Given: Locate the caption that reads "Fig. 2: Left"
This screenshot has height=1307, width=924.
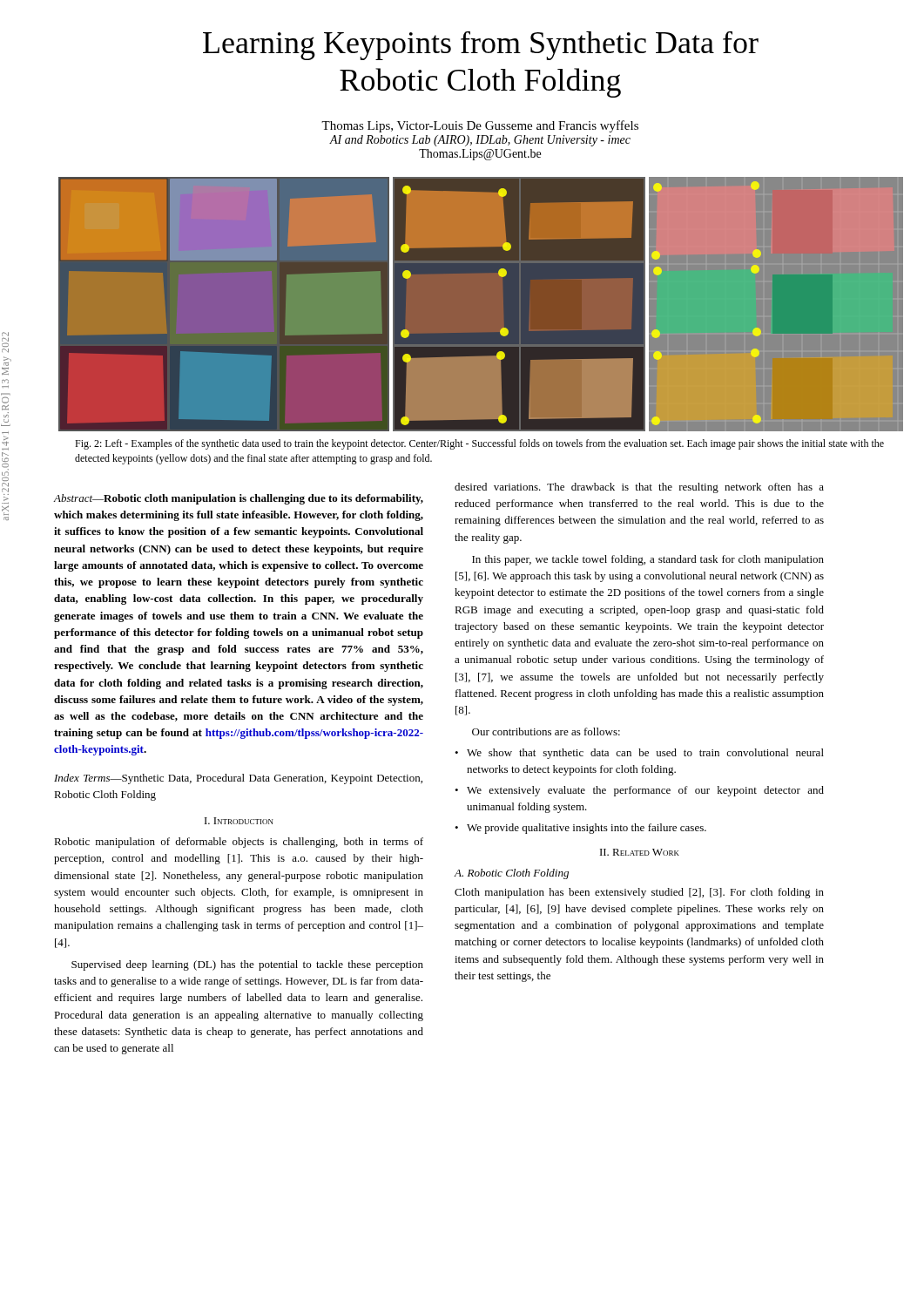Looking at the screenshot, I should point(479,451).
